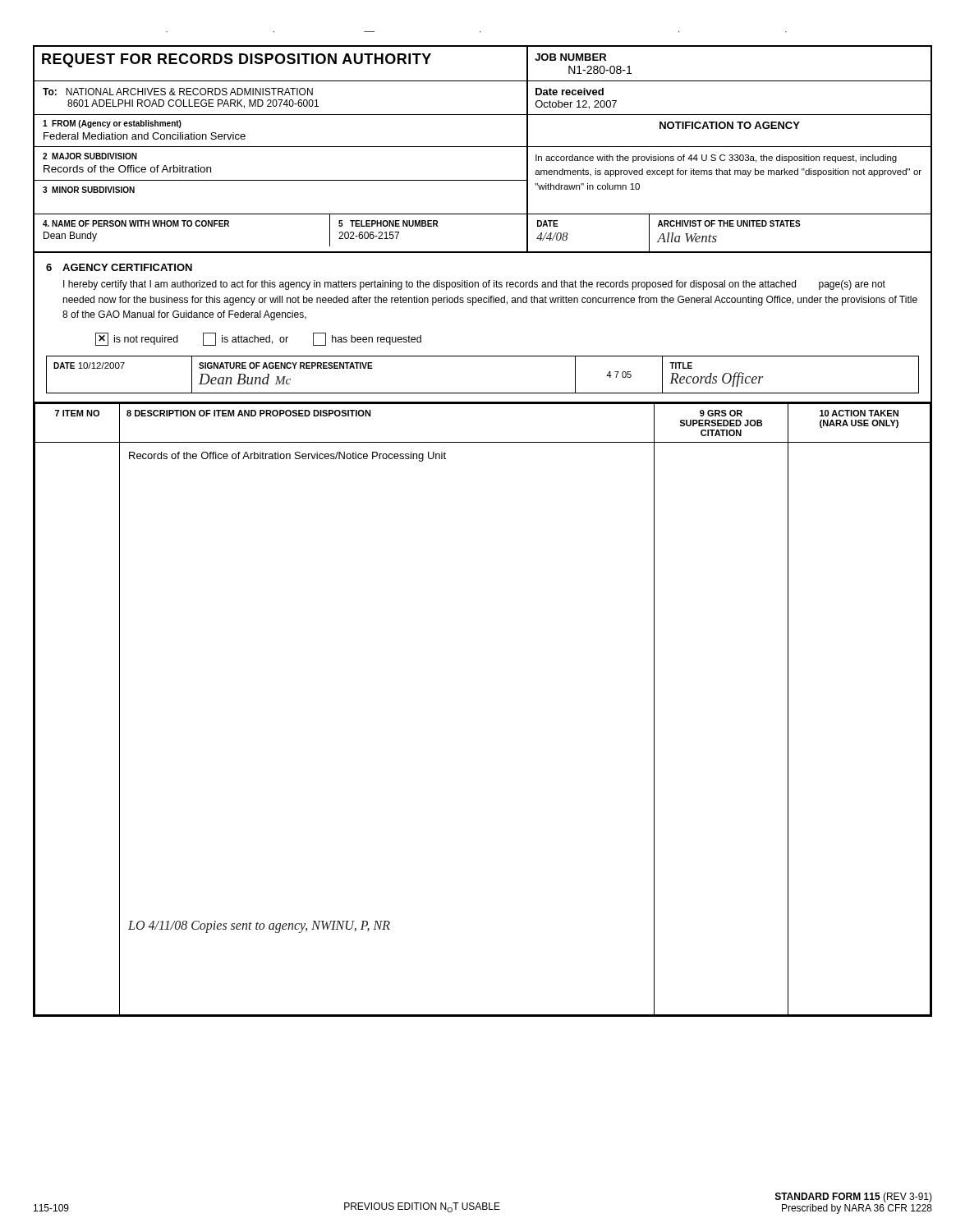The image size is (965, 1232).
Task: Locate the text that reads "Date received October 12, 2007"
Action: coord(576,98)
